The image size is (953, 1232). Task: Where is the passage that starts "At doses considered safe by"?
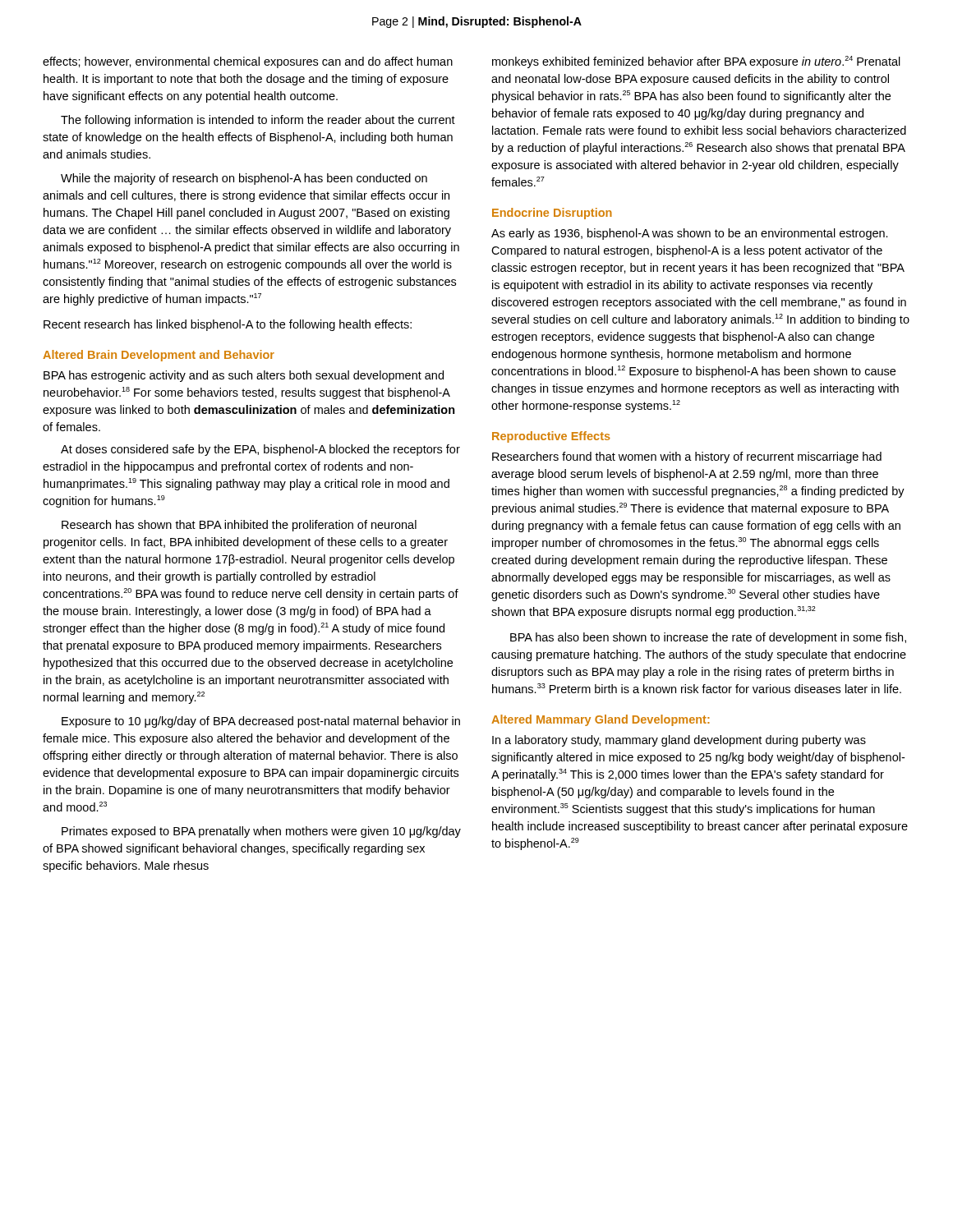coord(251,475)
